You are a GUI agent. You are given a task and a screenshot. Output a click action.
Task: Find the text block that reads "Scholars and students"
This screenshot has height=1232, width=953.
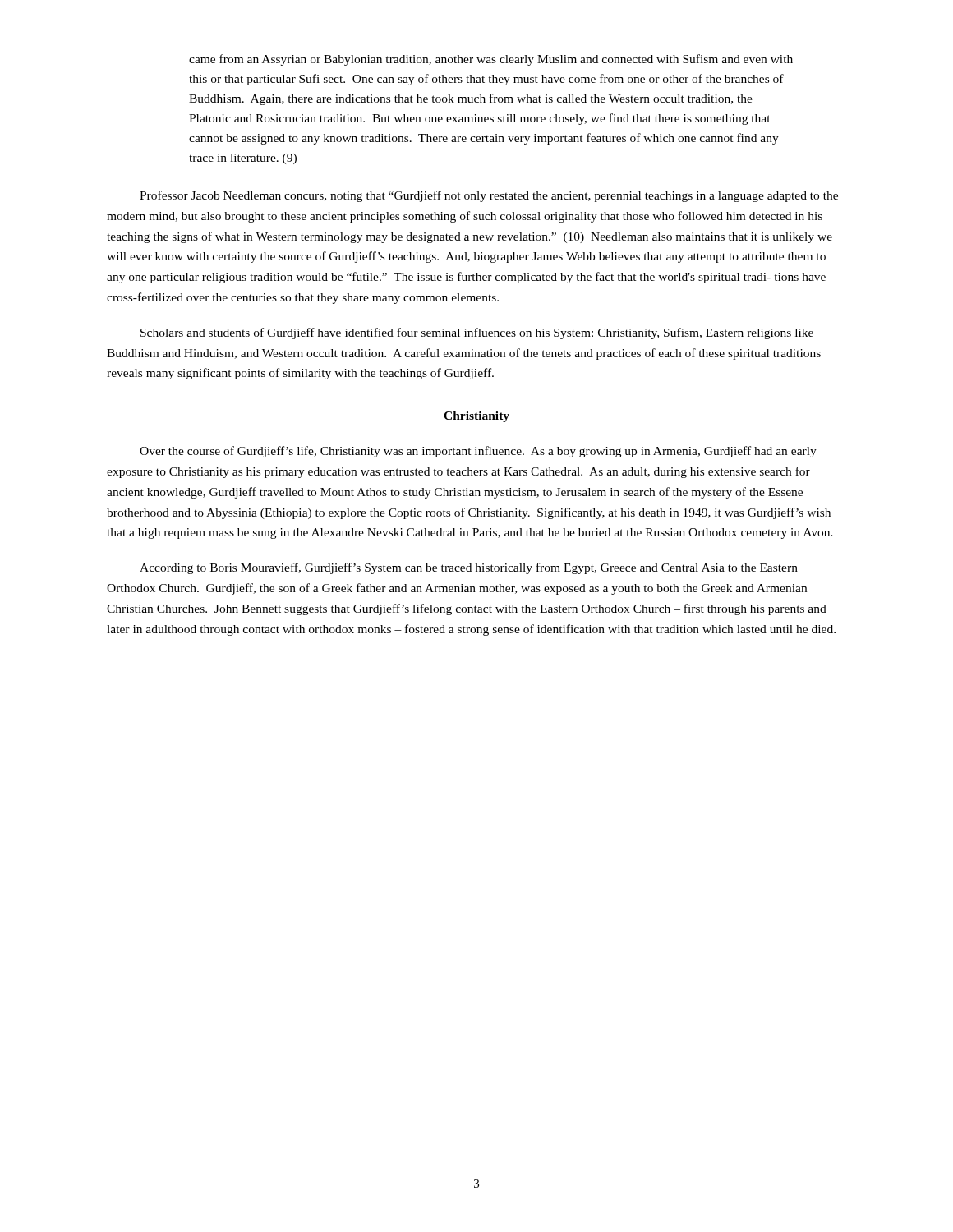pos(464,352)
